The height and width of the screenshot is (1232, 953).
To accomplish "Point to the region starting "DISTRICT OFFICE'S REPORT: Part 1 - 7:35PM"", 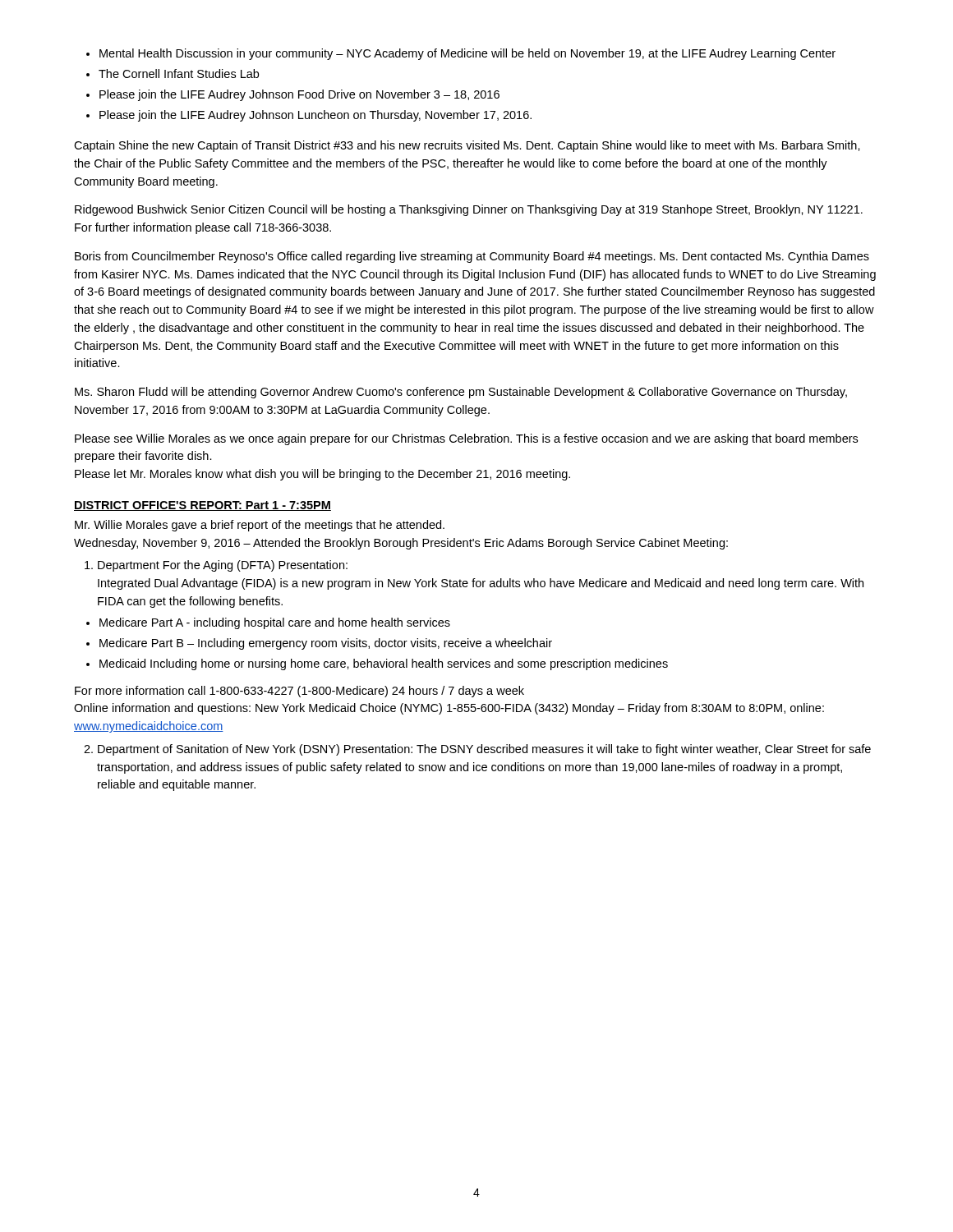I will (x=202, y=505).
